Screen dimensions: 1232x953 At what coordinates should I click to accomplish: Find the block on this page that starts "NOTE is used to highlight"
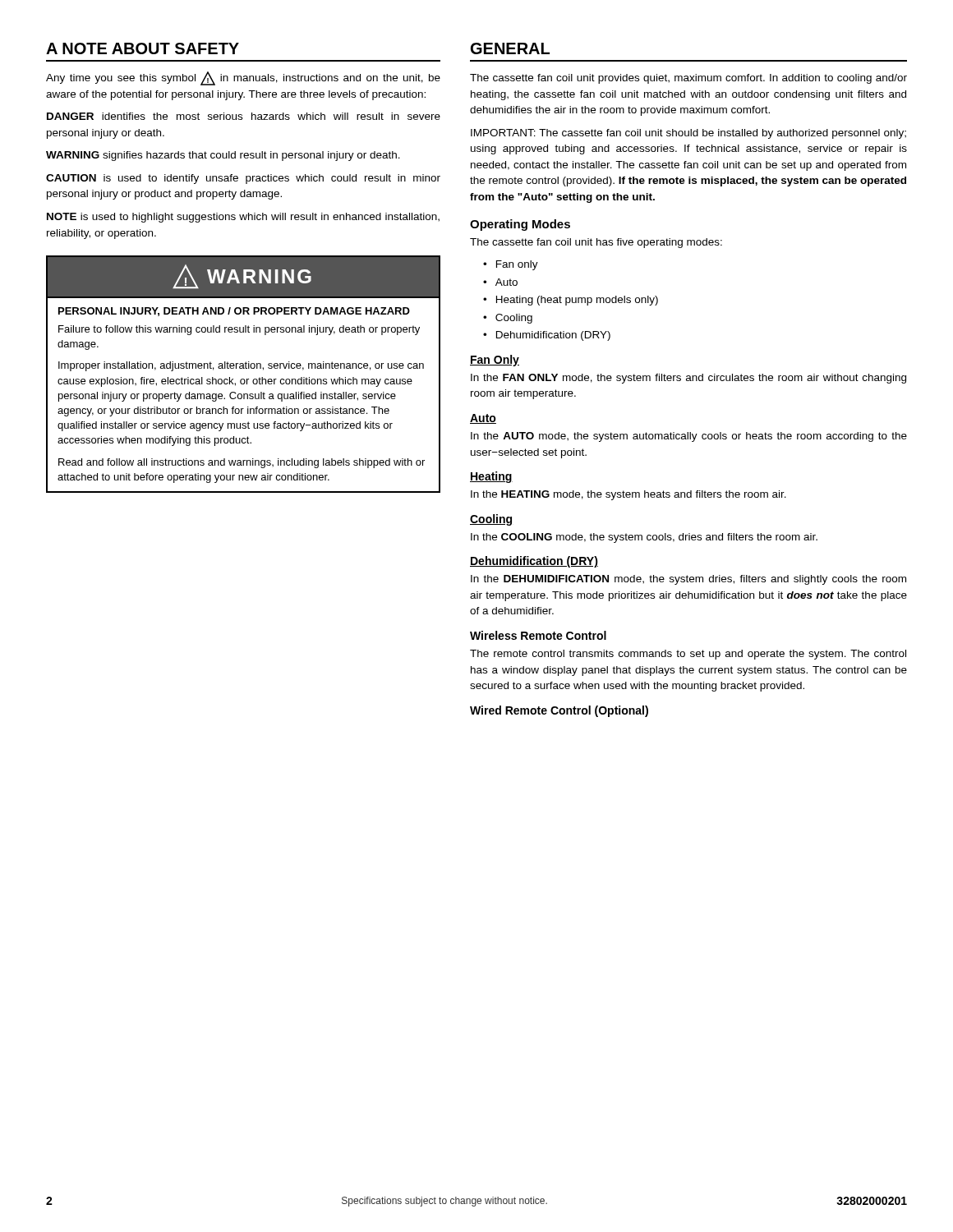243,225
